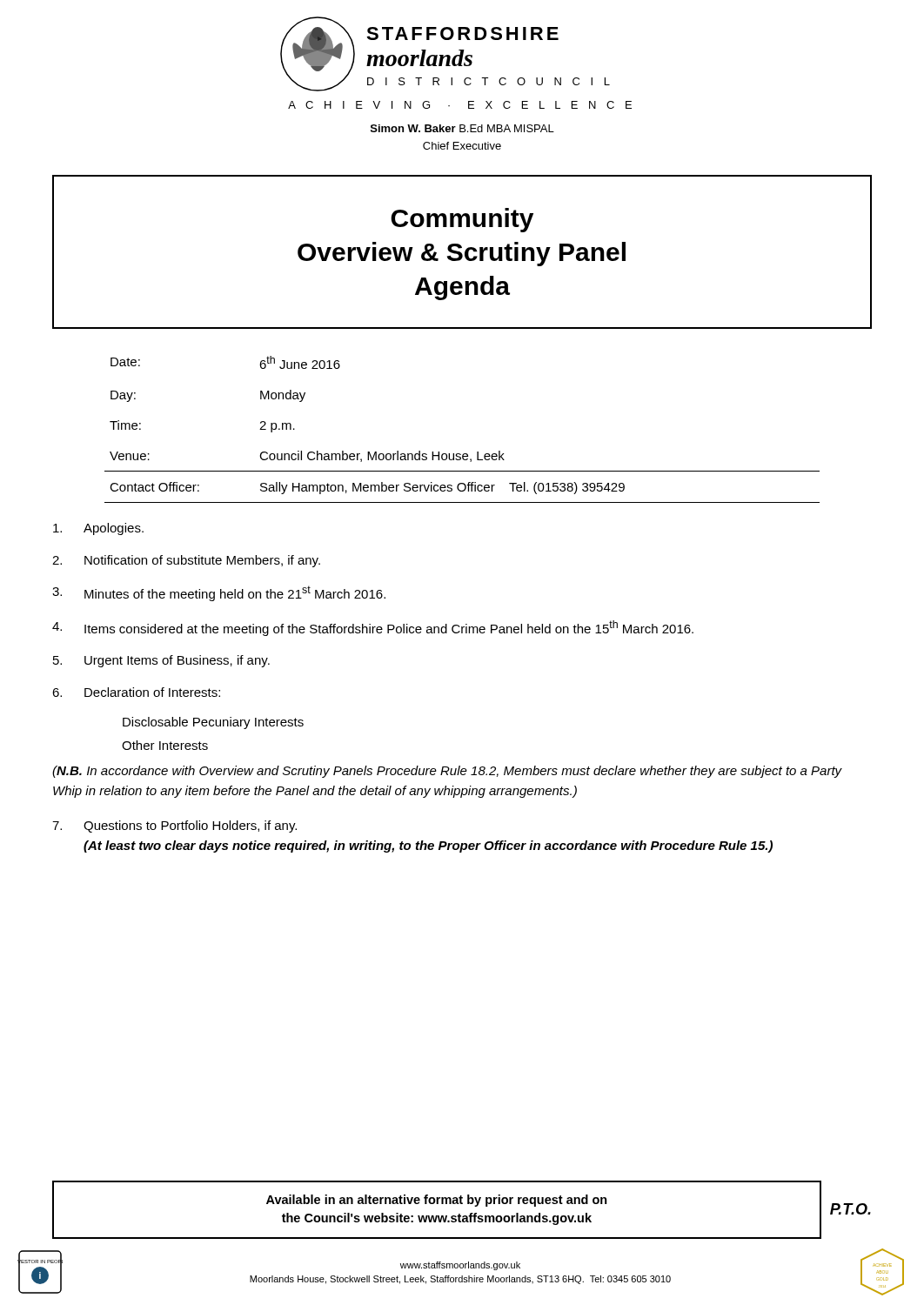The width and height of the screenshot is (924, 1305).
Task: Click where it says "Other Interests"
Action: click(165, 745)
